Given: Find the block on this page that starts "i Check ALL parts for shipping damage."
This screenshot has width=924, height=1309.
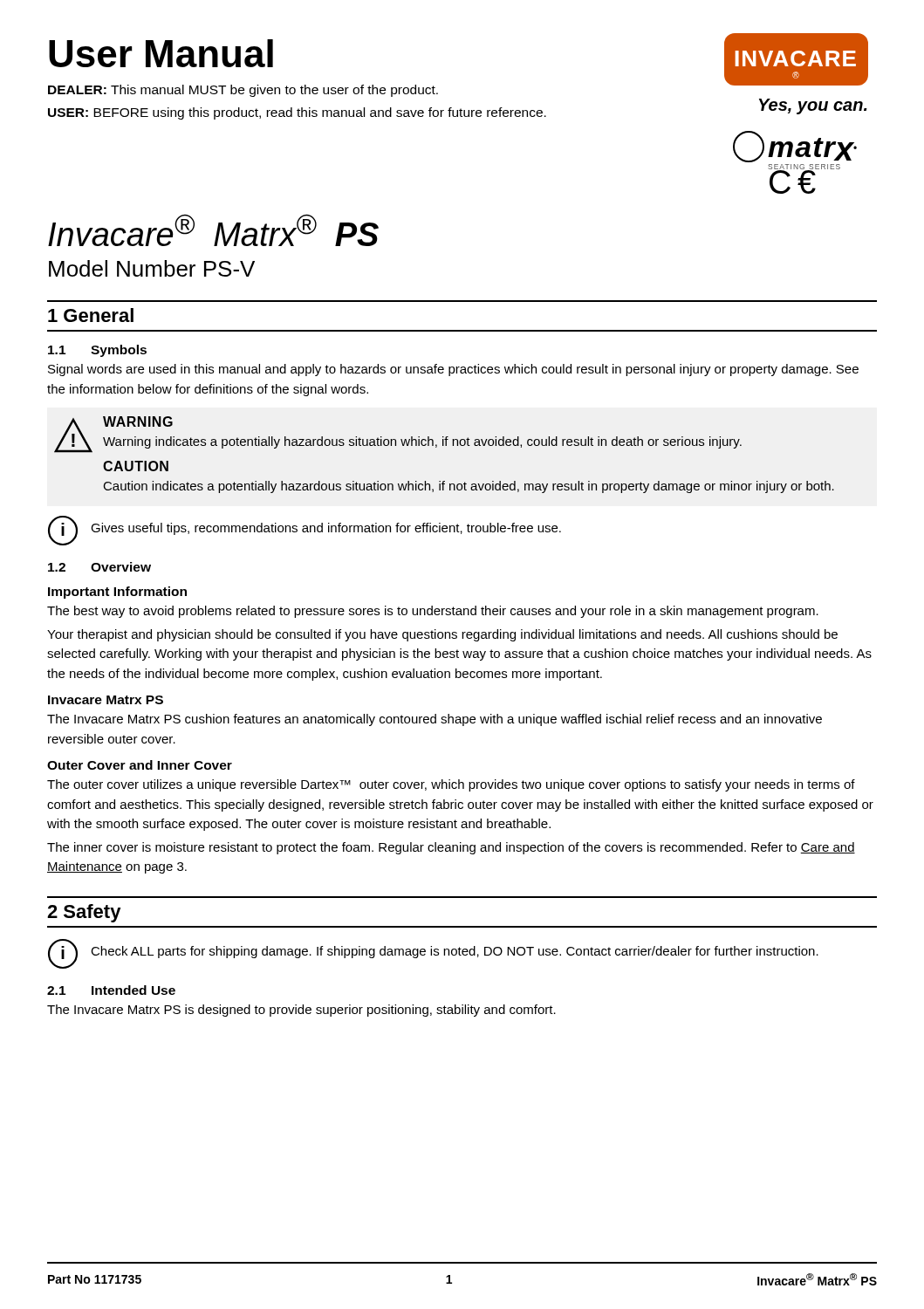Looking at the screenshot, I should coord(433,954).
